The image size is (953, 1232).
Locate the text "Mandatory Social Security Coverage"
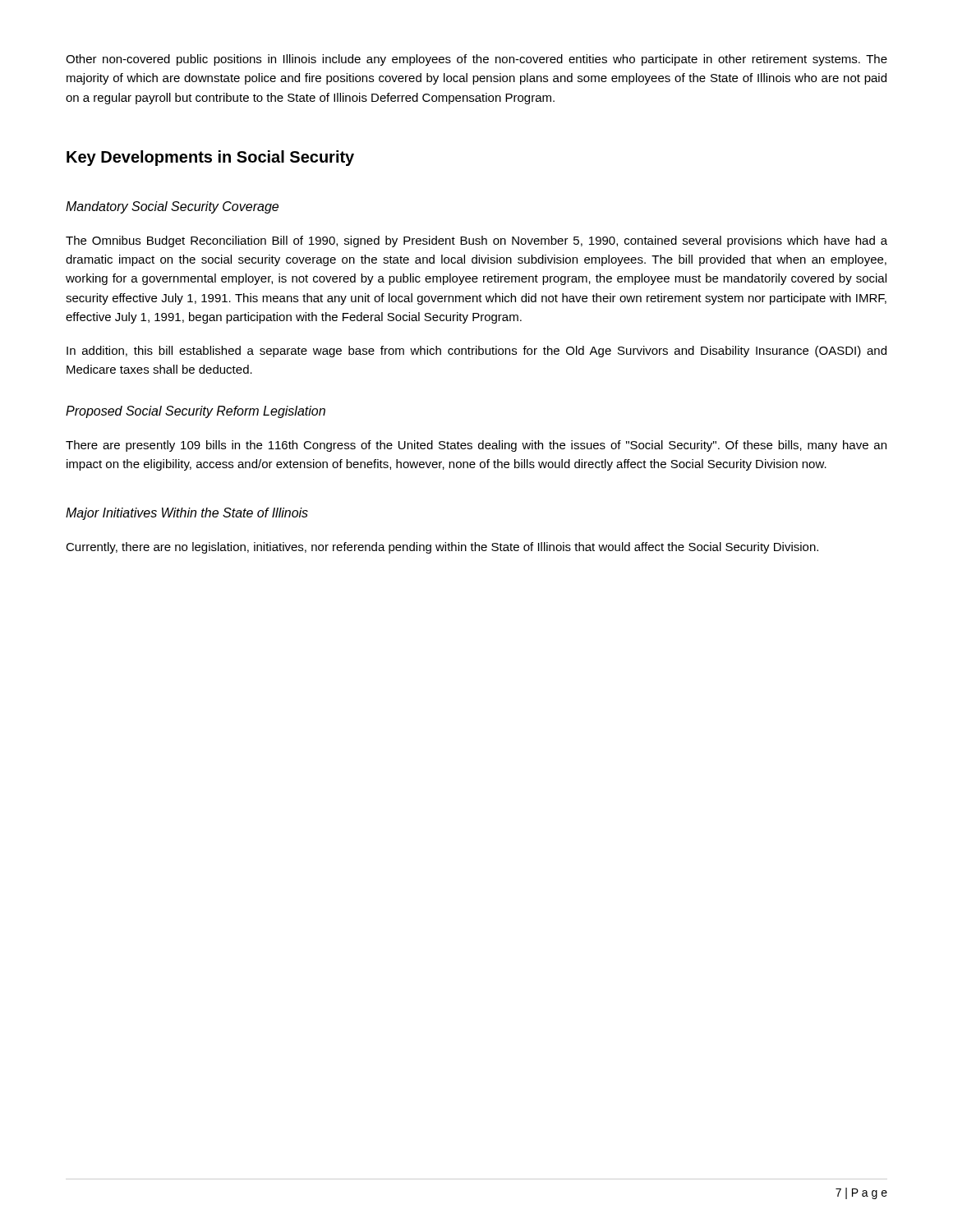coord(172,206)
